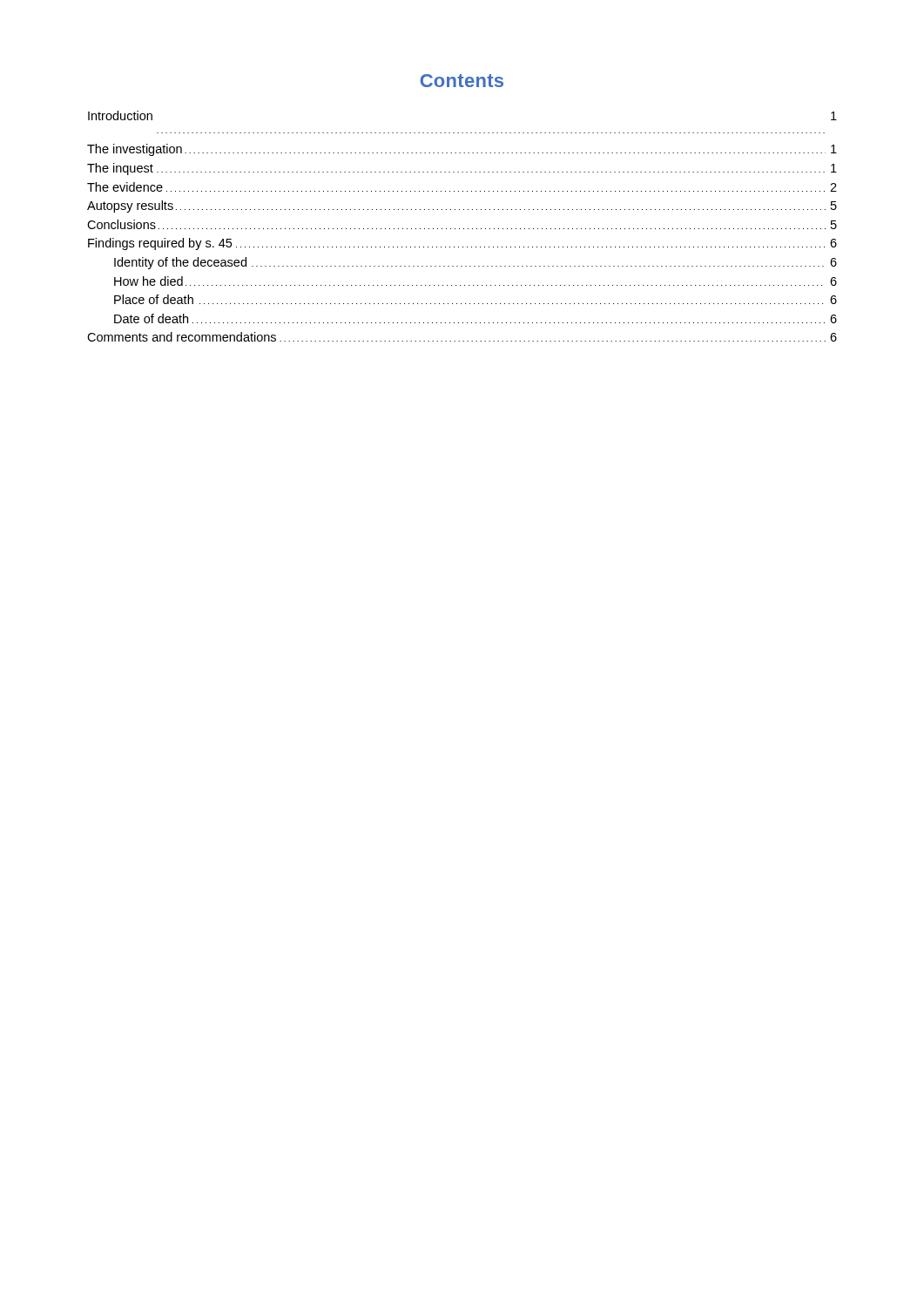The width and height of the screenshot is (924, 1307).
Task: Find the list item that says "Introduction 1"
Action: pyautogui.click(x=462, y=121)
